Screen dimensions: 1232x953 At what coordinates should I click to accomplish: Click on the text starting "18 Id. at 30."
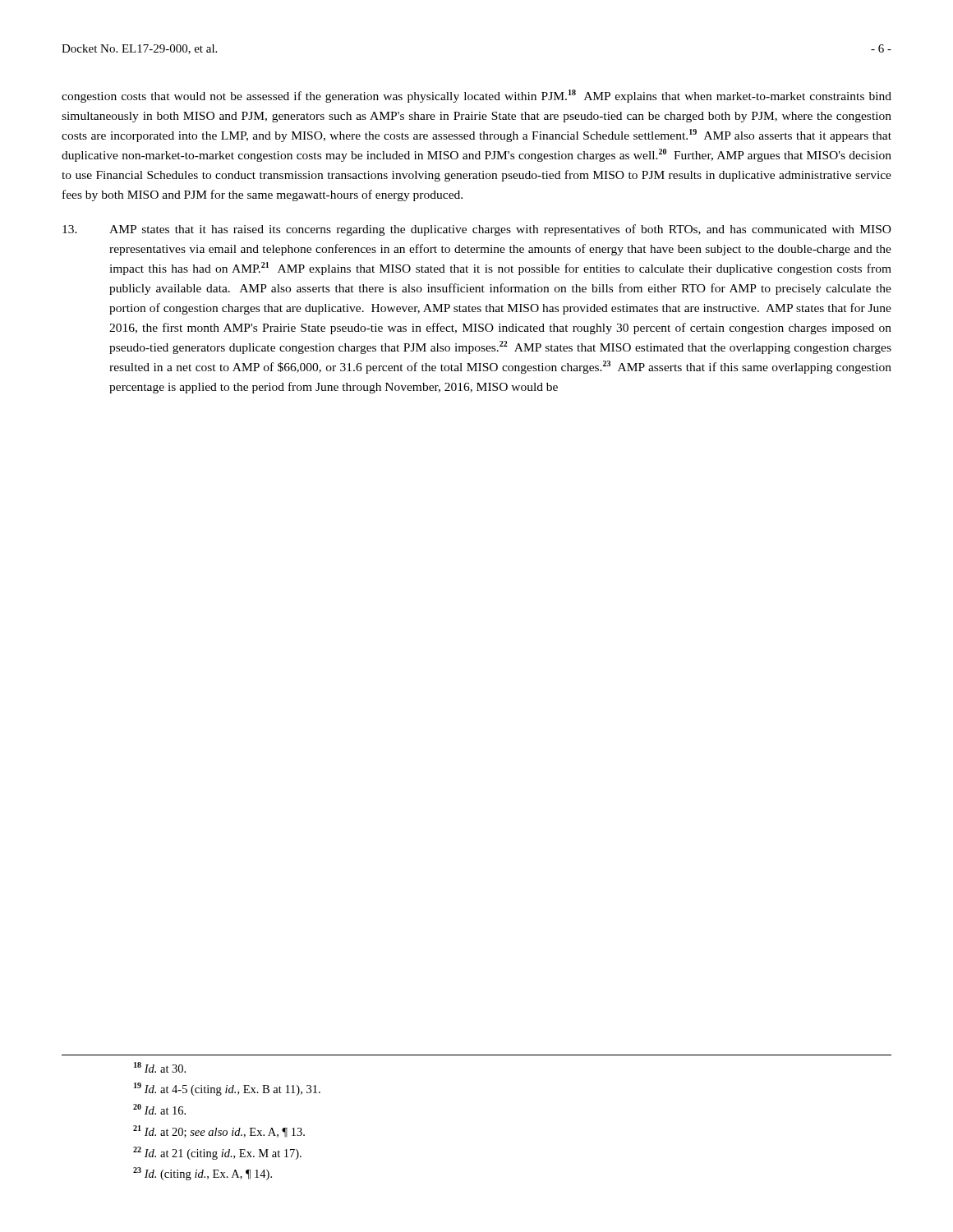[124, 1067]
